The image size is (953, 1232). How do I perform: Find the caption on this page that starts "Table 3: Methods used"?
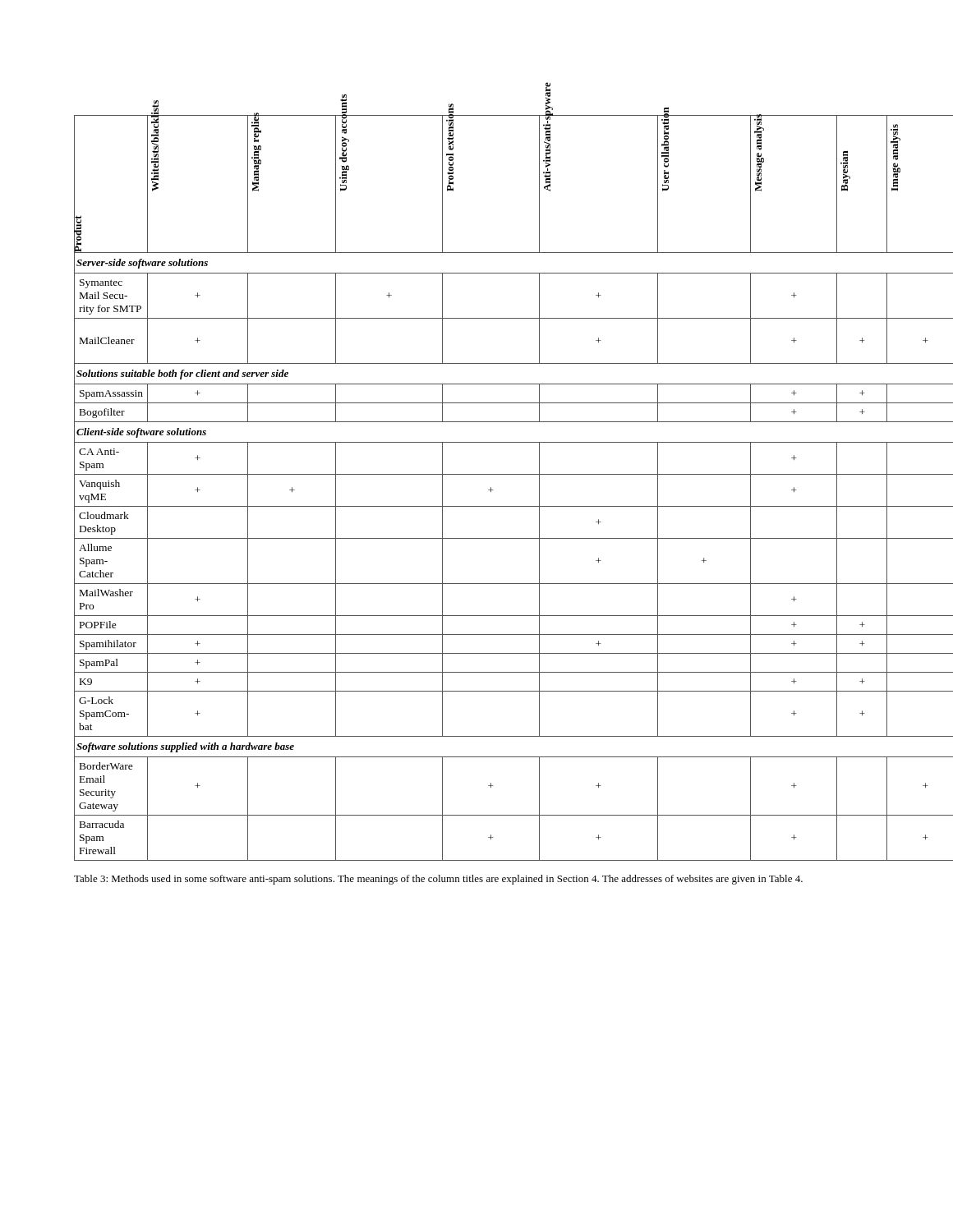point(438,878)
